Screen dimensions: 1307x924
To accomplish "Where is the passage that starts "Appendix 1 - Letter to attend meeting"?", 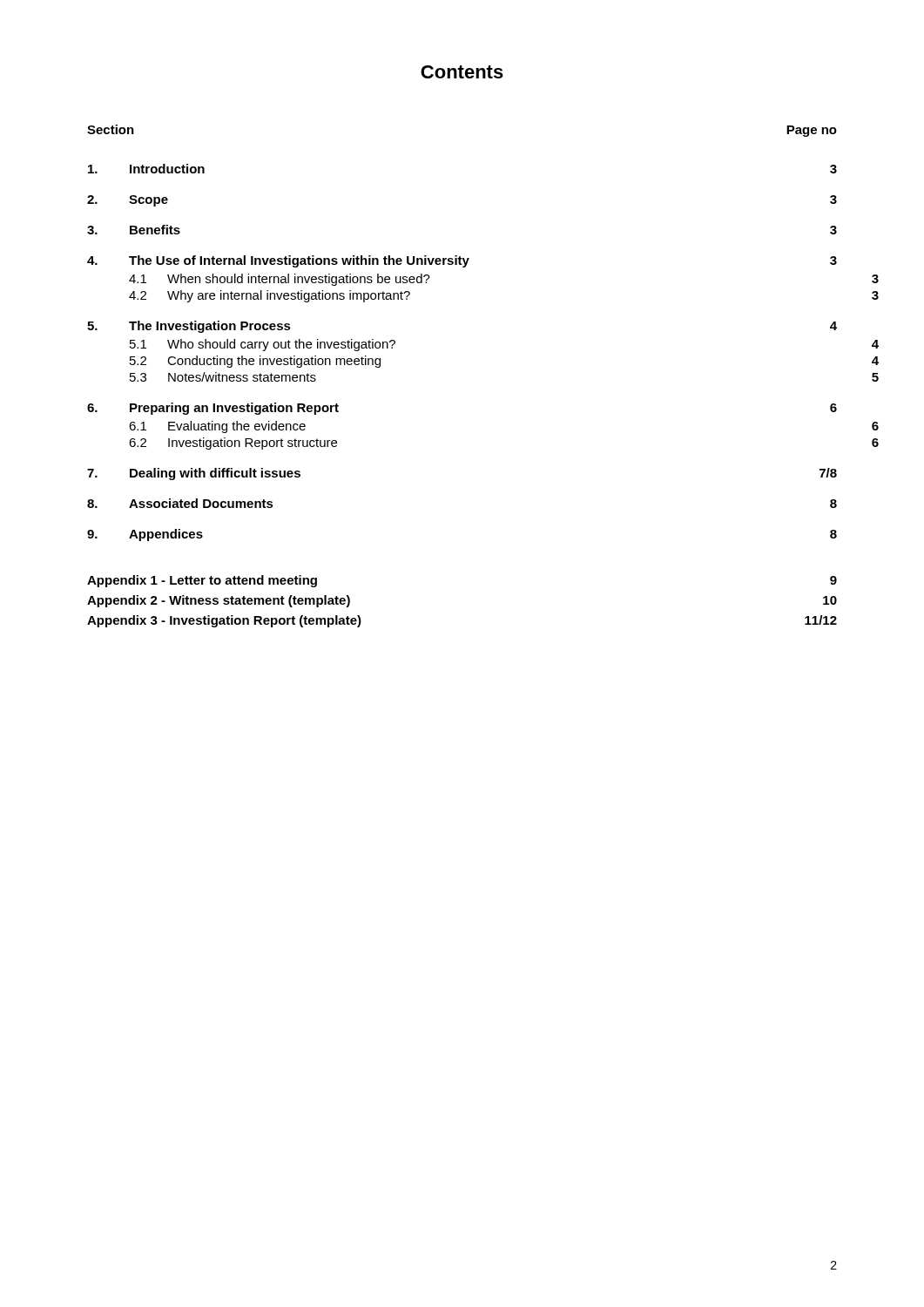I will pyautogui.click(x=202, y=581).
